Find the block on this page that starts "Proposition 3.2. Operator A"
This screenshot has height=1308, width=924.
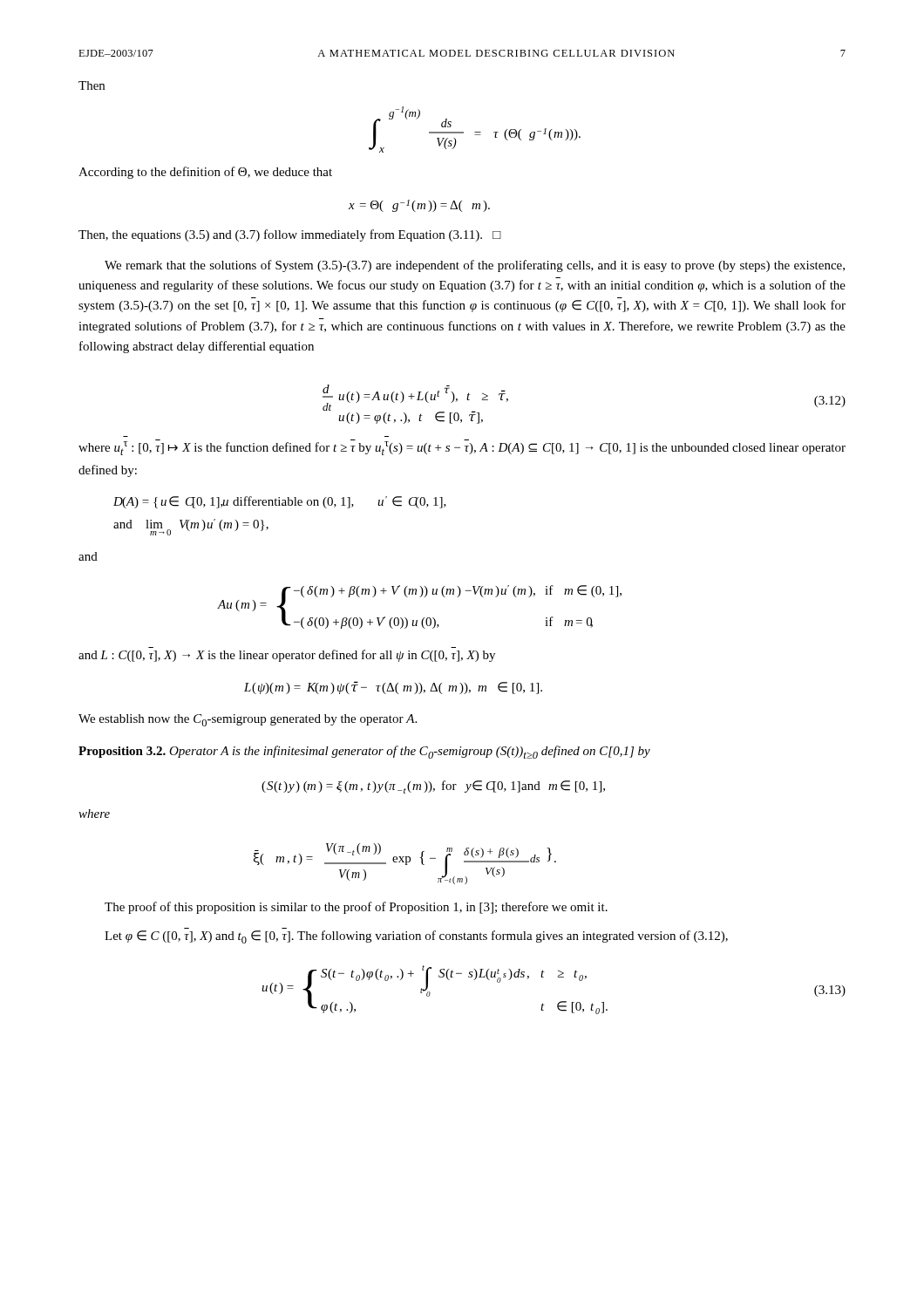(462, 752)
